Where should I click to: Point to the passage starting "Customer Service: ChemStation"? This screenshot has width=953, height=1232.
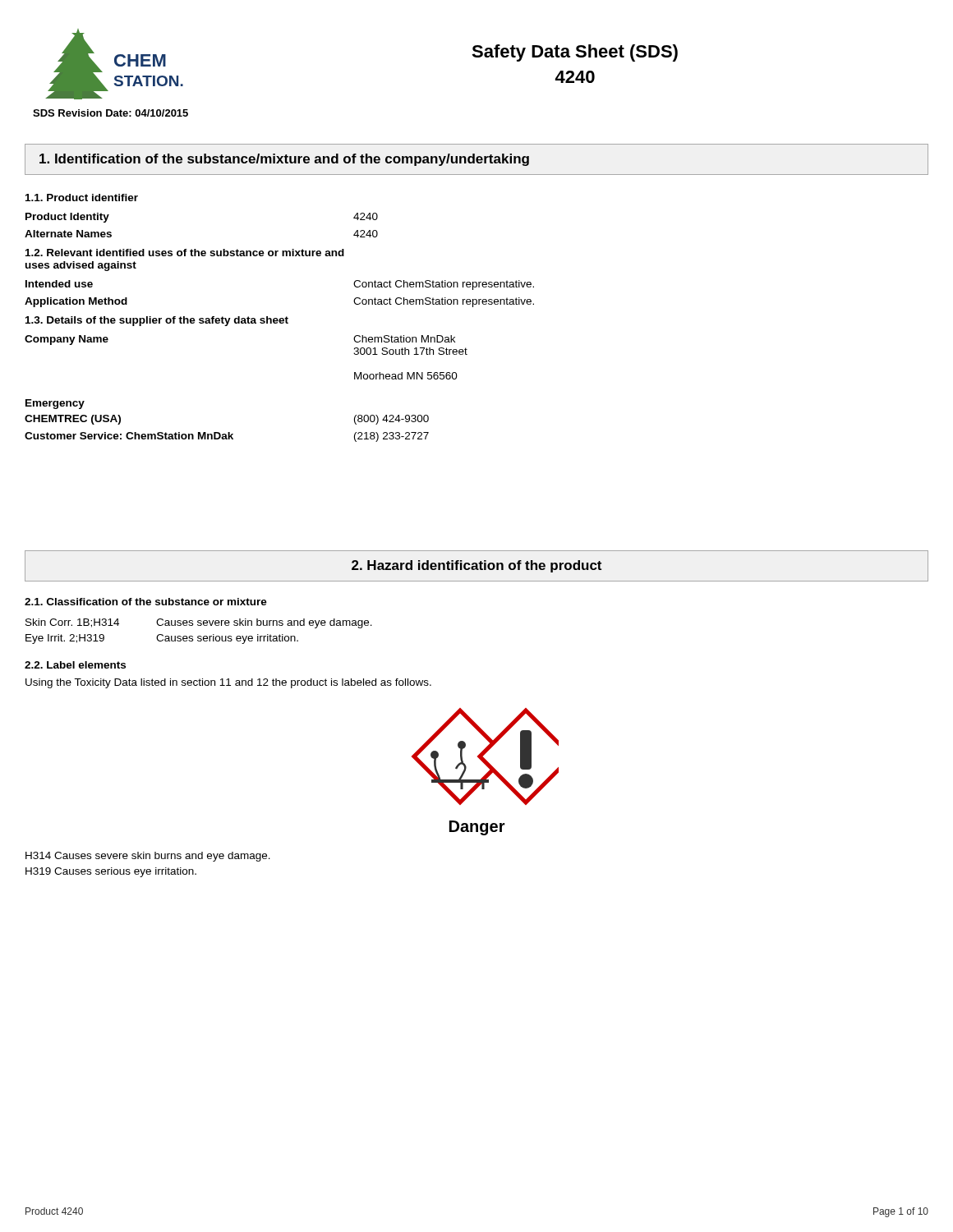point(129,436)
